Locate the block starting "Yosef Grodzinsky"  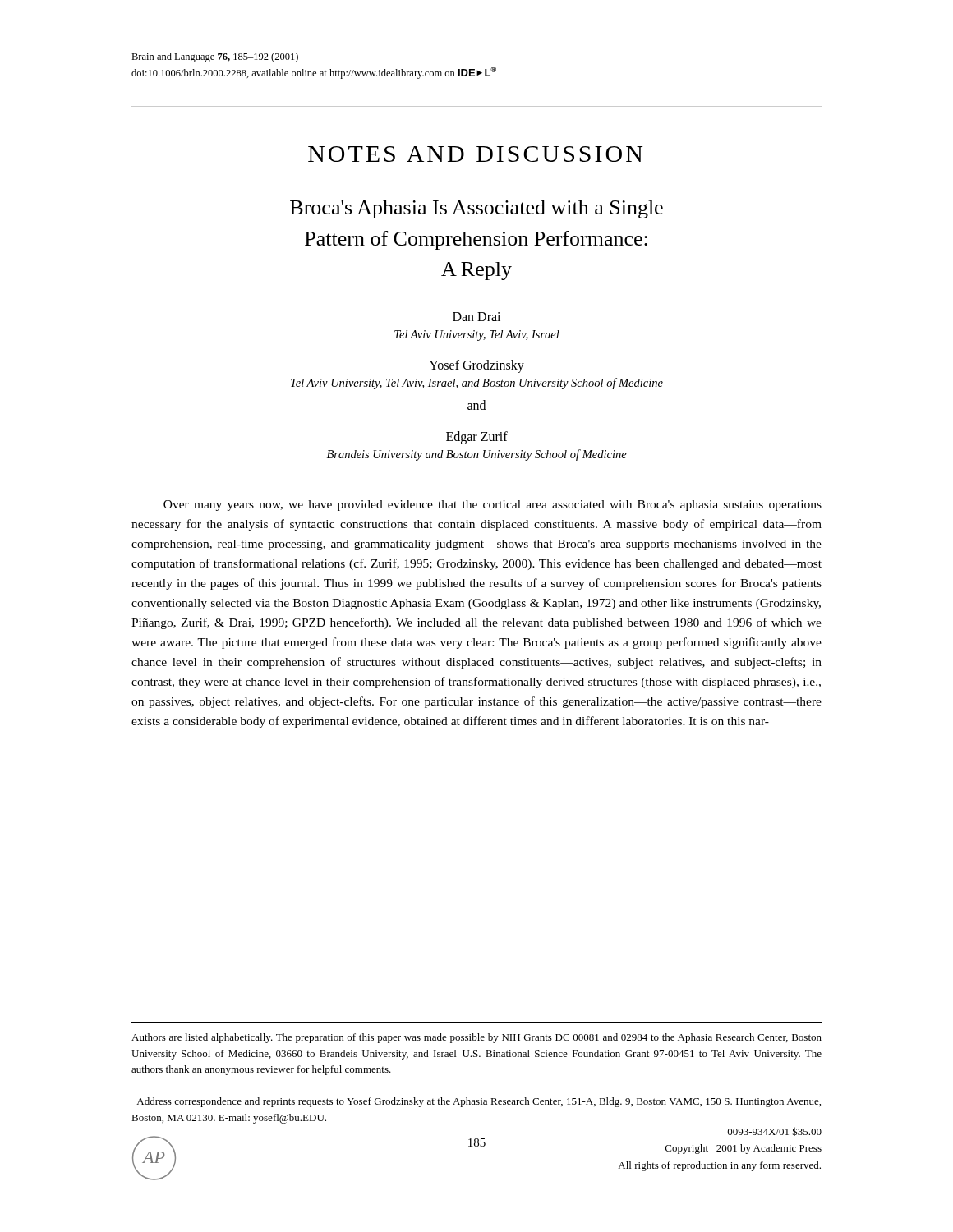click(x=476, y=365)
